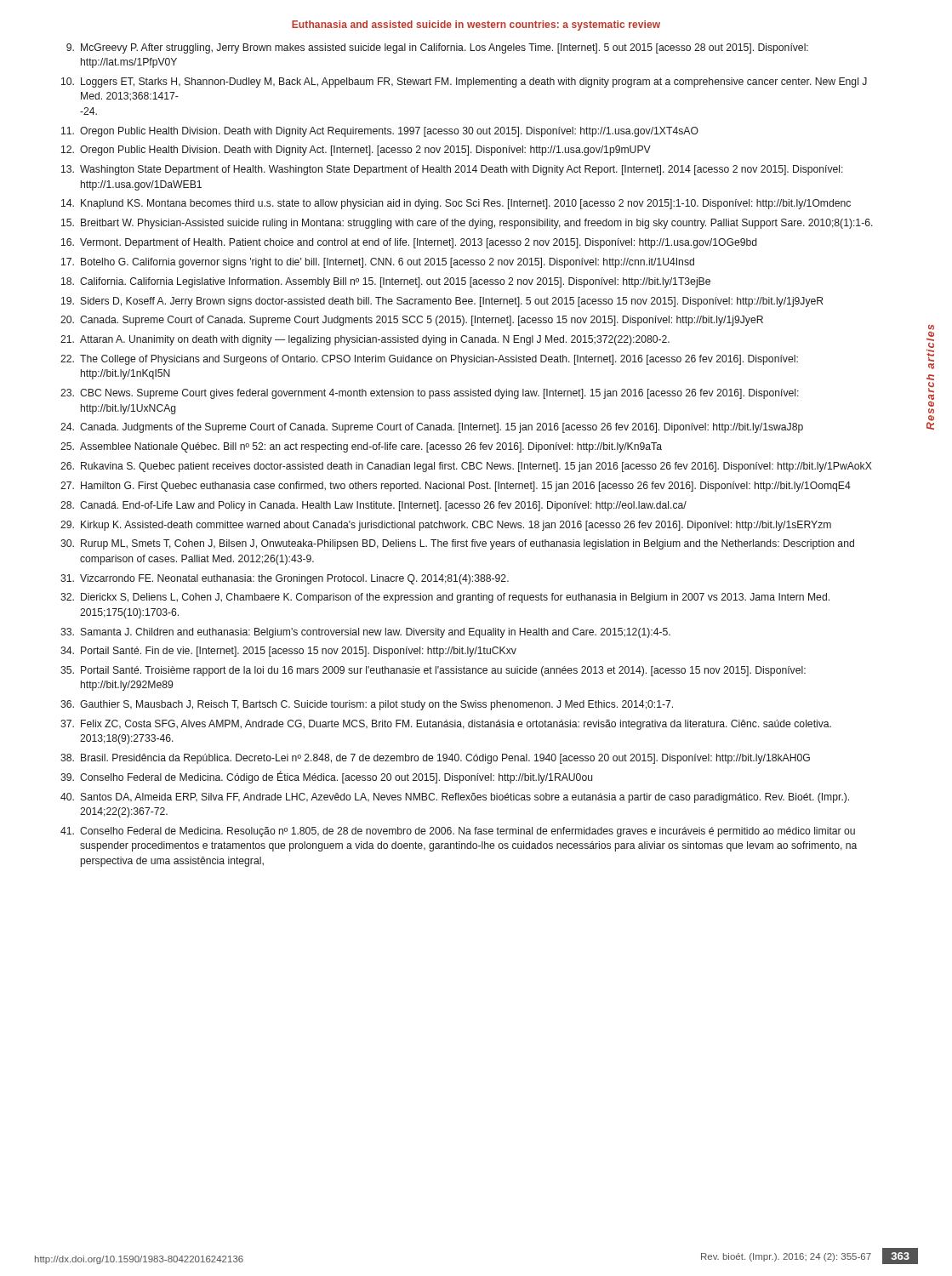Click on the text block starting "15. Breitbart W. Physician-Assisted suicide ruling"
Image resolution: width=952 pixels, height=1276 pixels.
(x=464, y=224)
